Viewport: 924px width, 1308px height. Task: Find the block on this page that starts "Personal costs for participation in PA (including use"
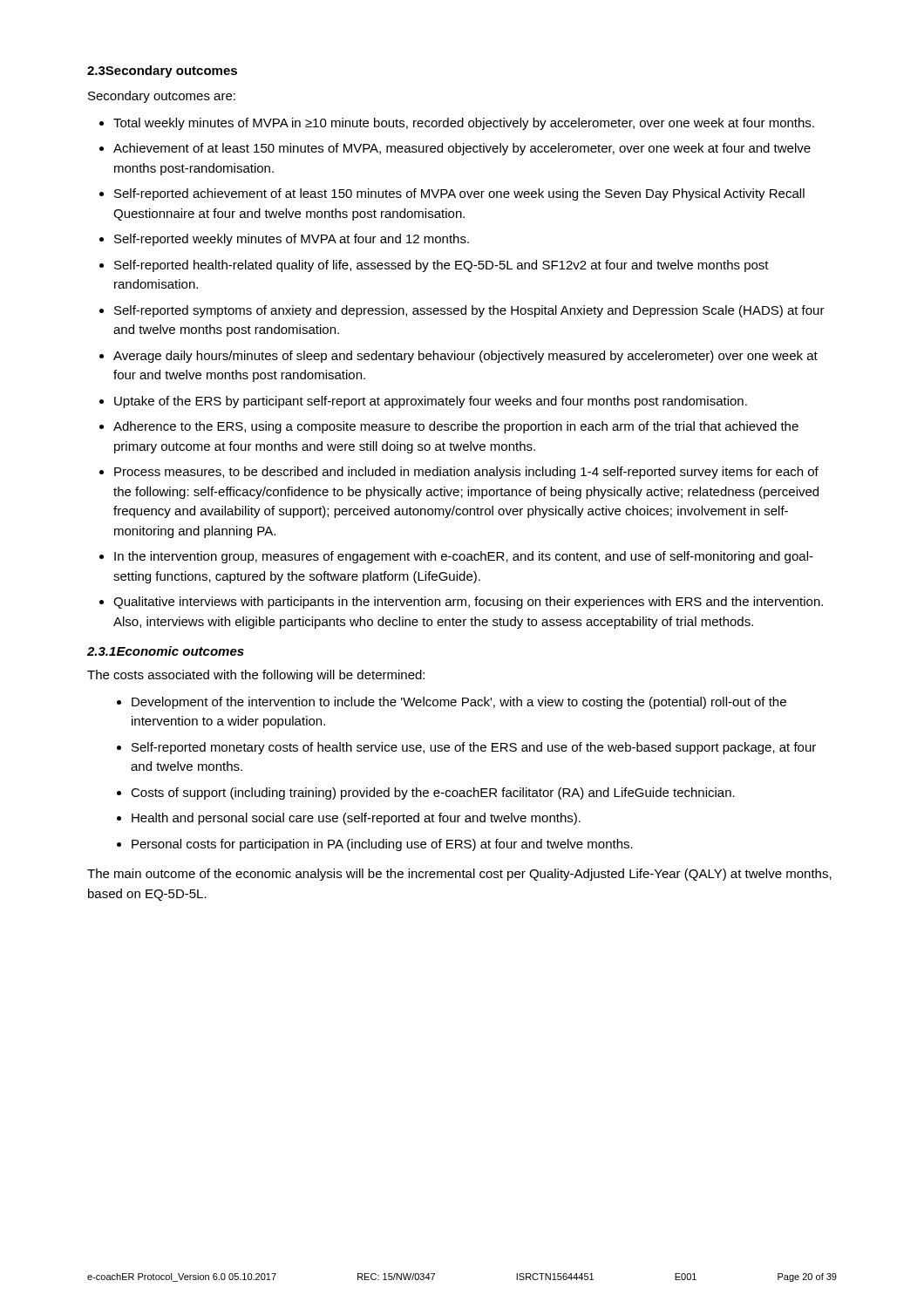[x=462, y=844]
